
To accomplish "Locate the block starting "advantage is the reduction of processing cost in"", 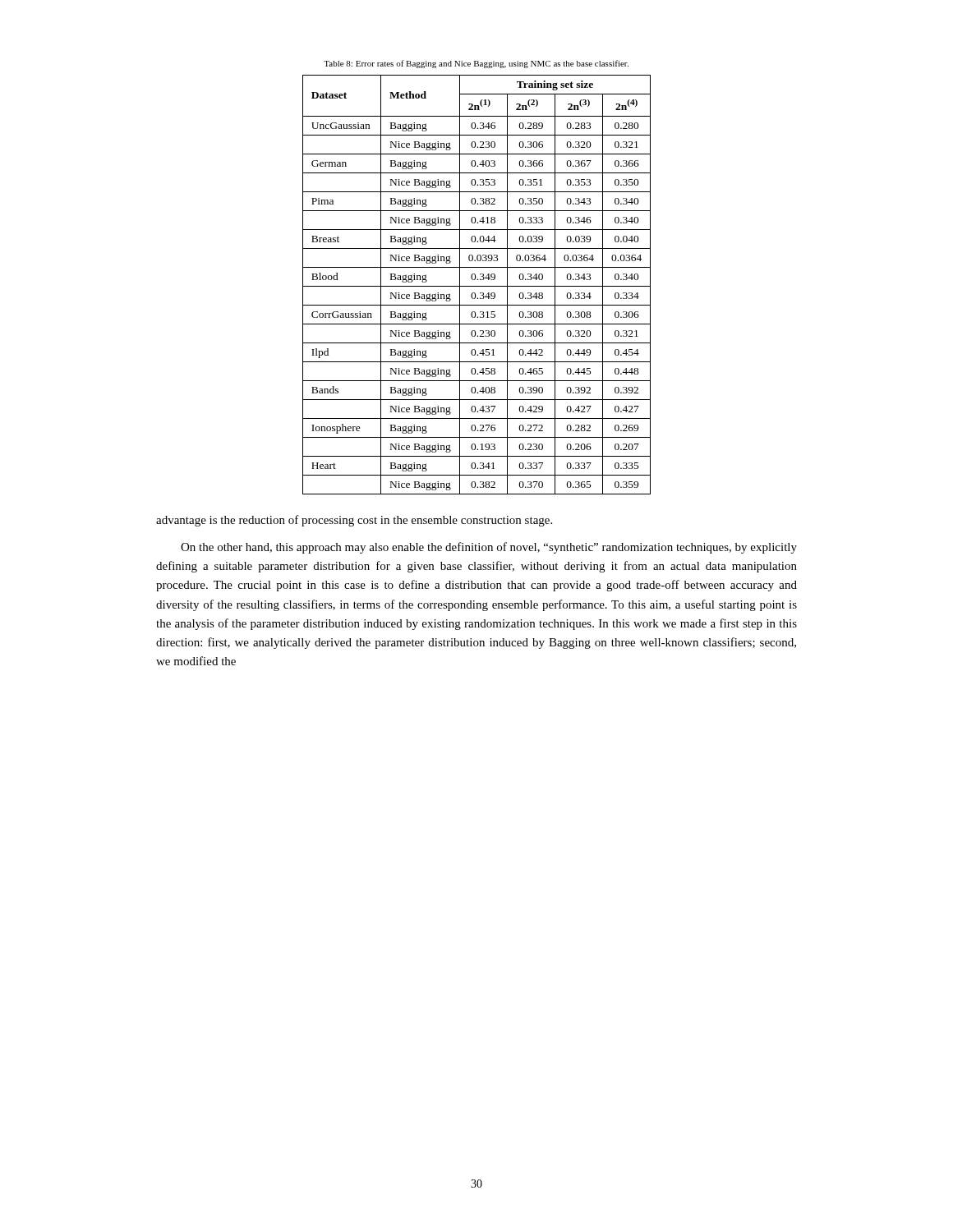I will (x=476, y=591).
